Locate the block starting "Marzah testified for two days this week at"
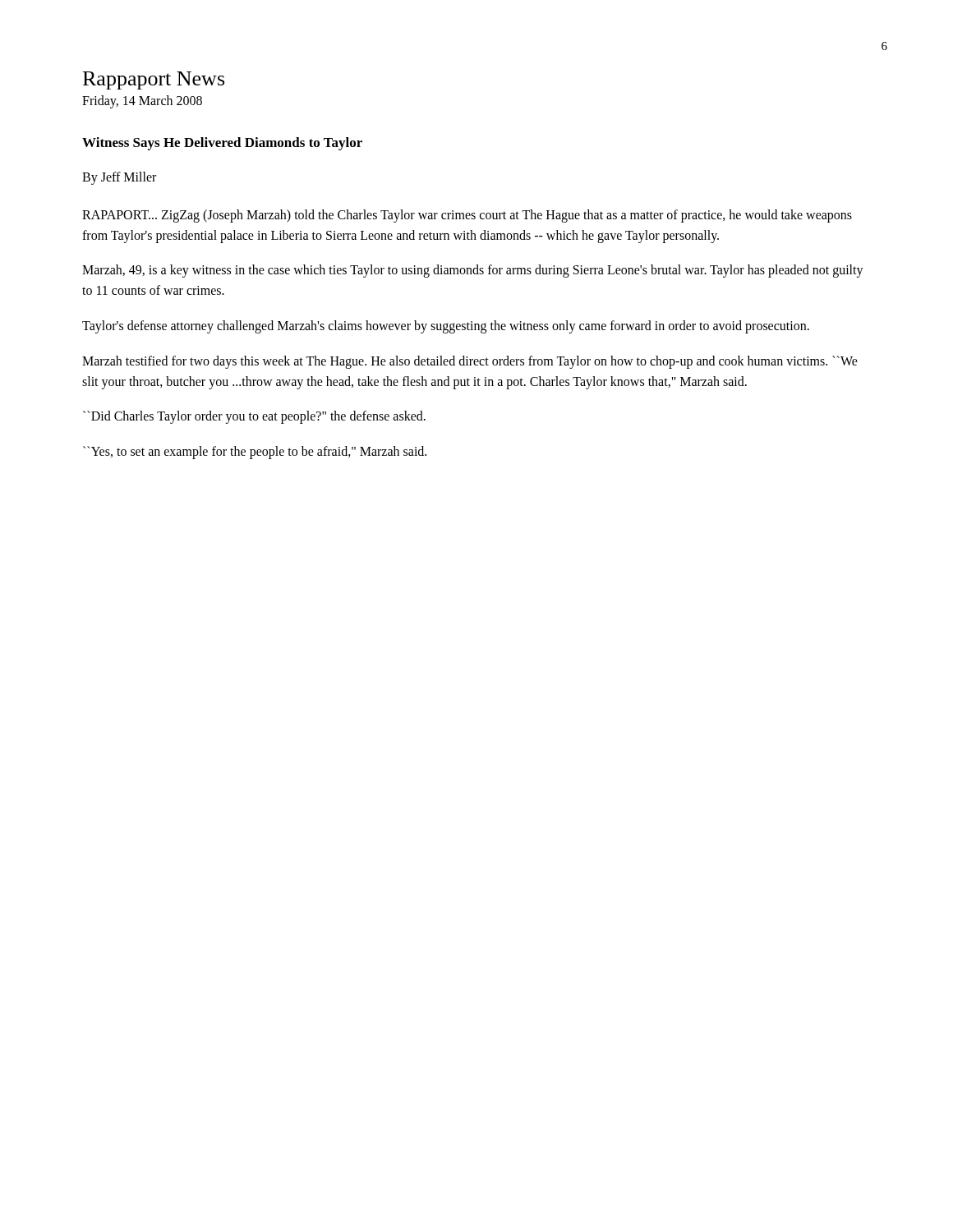The image size is (953, 1232). 470,371
